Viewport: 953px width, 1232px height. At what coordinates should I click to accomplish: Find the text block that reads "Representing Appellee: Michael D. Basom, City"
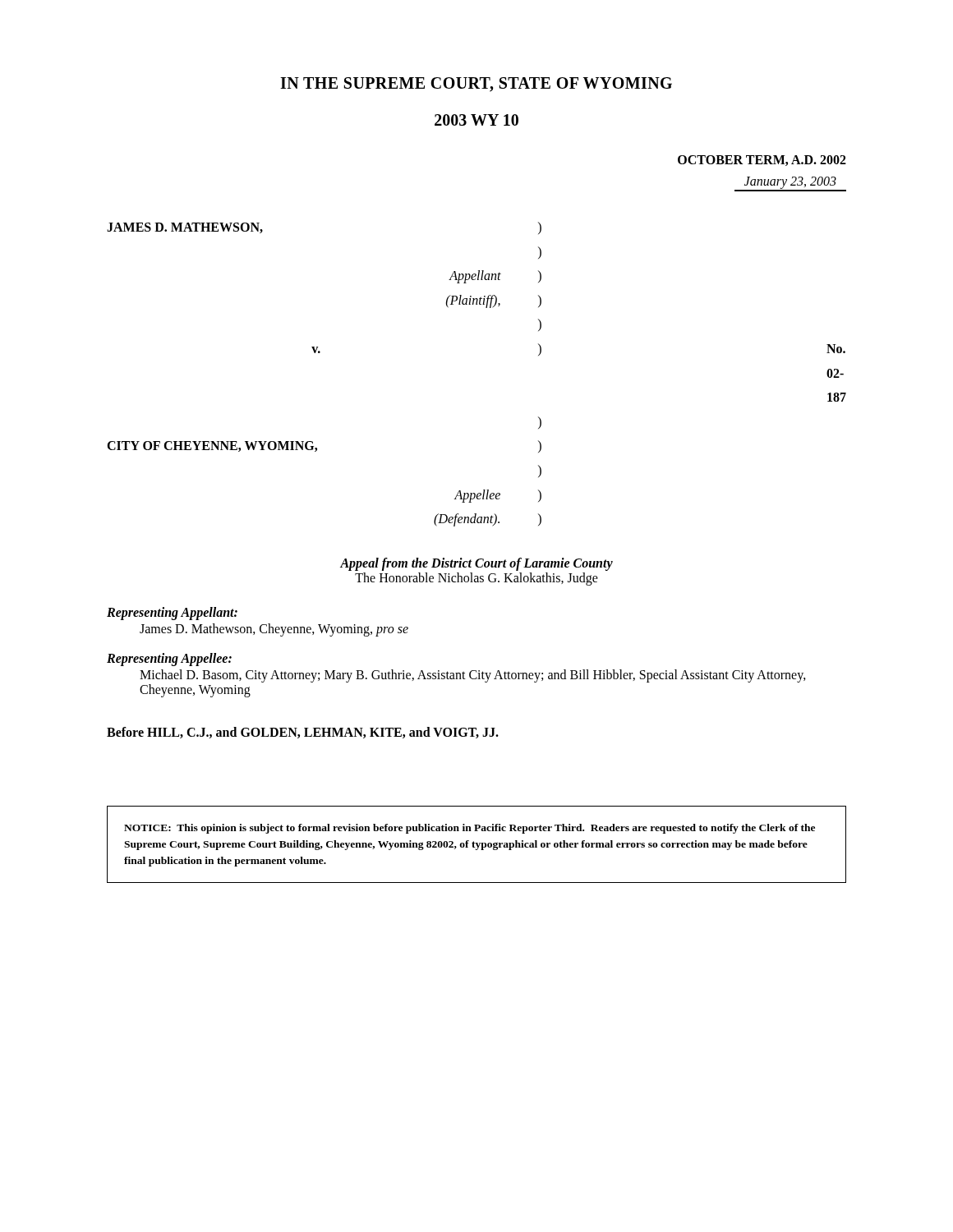pyautogui.click(x=476, y=674)
